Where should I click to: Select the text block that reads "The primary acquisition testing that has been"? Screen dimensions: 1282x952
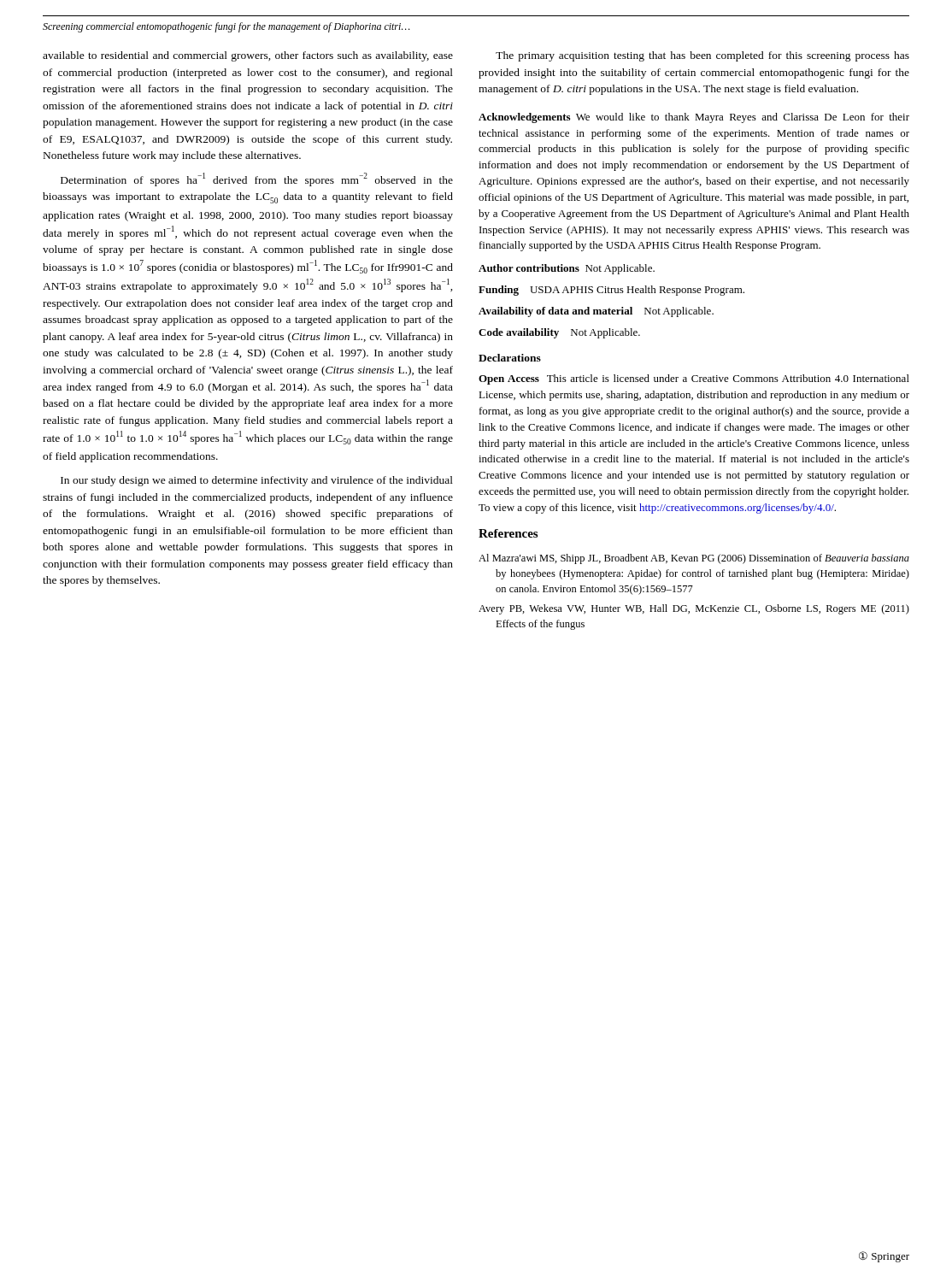694,72
